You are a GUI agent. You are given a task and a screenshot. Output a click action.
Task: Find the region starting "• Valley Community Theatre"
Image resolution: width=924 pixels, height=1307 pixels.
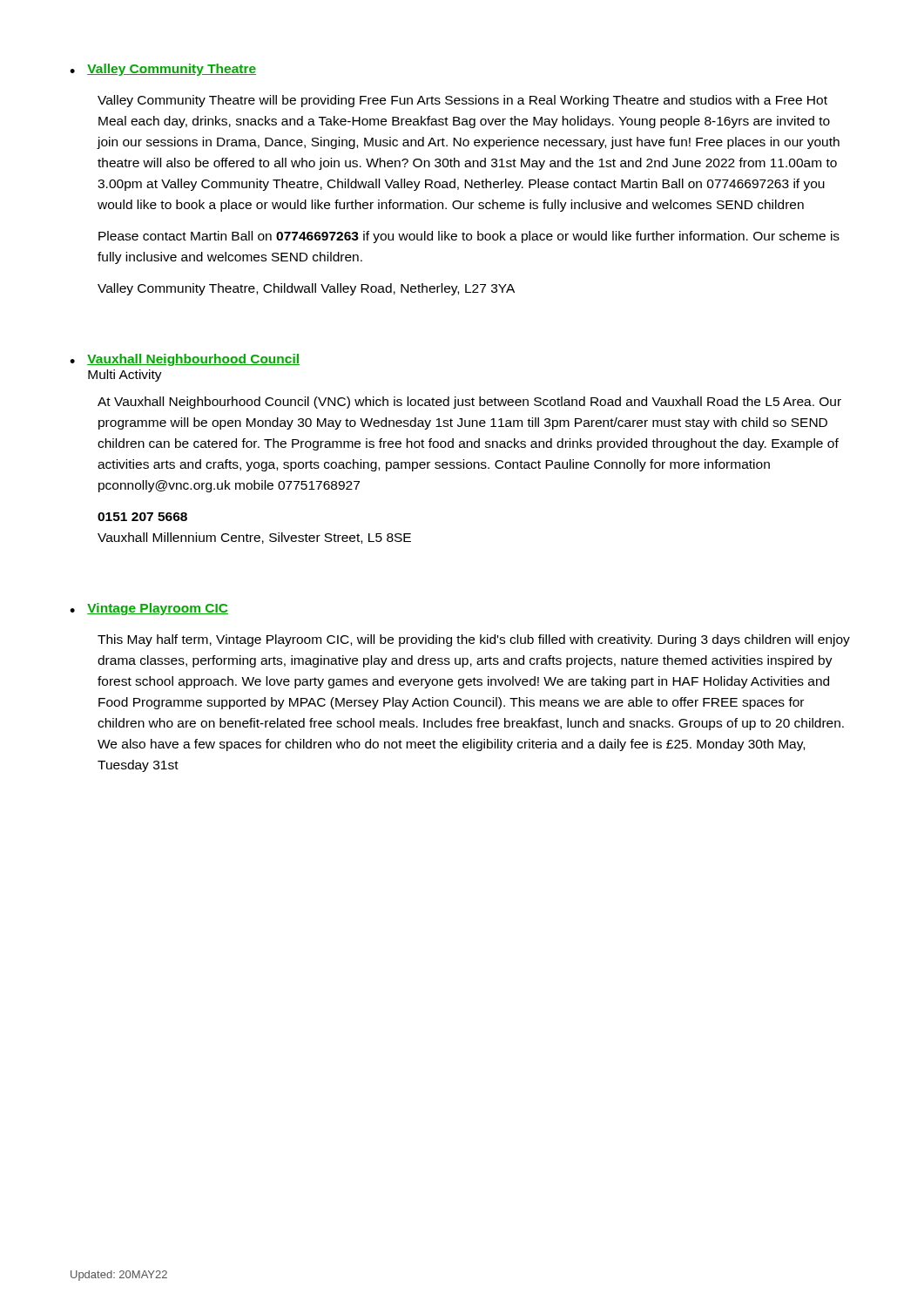(x=163, y=71)
